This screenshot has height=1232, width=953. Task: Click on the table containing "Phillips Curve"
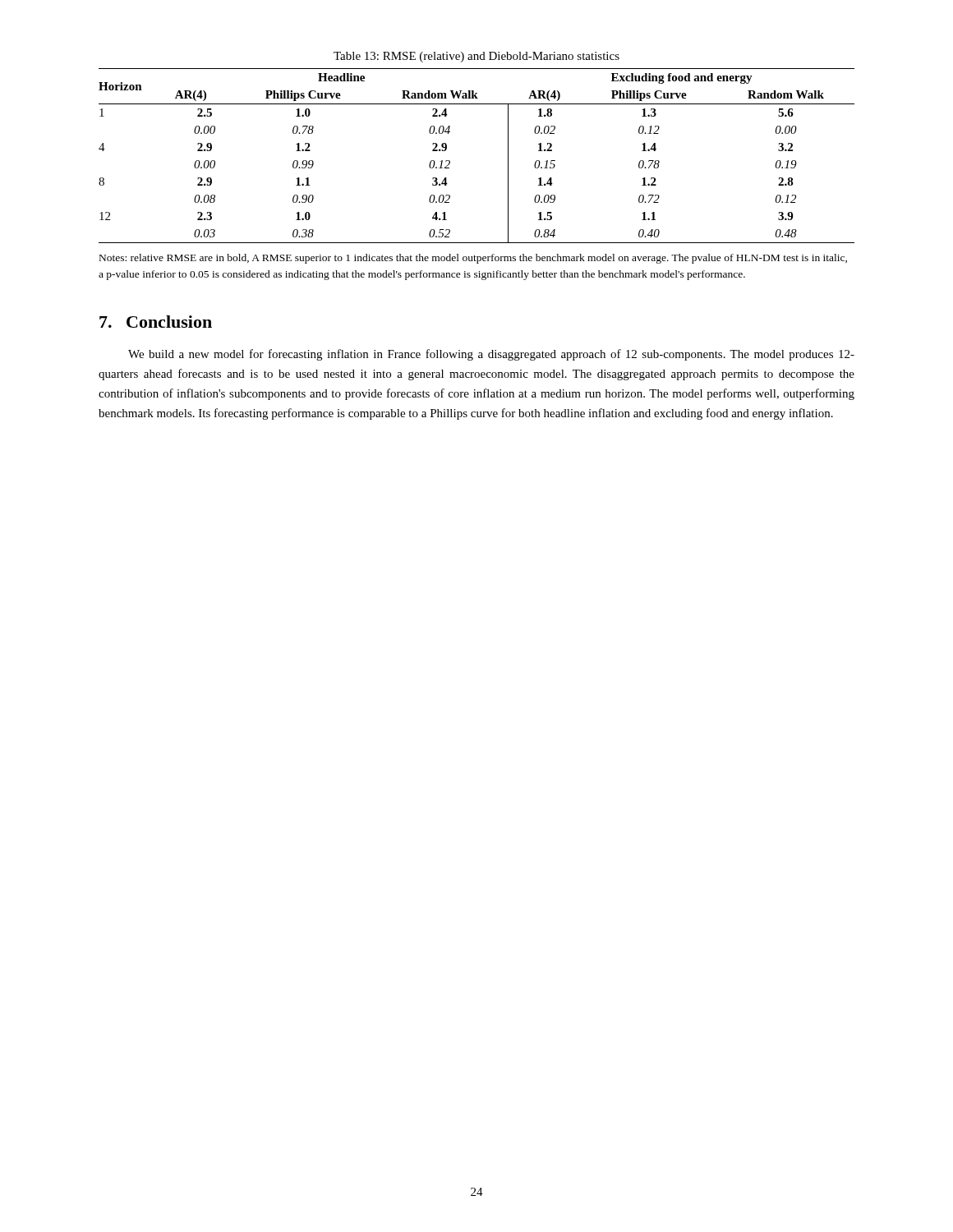476,156
